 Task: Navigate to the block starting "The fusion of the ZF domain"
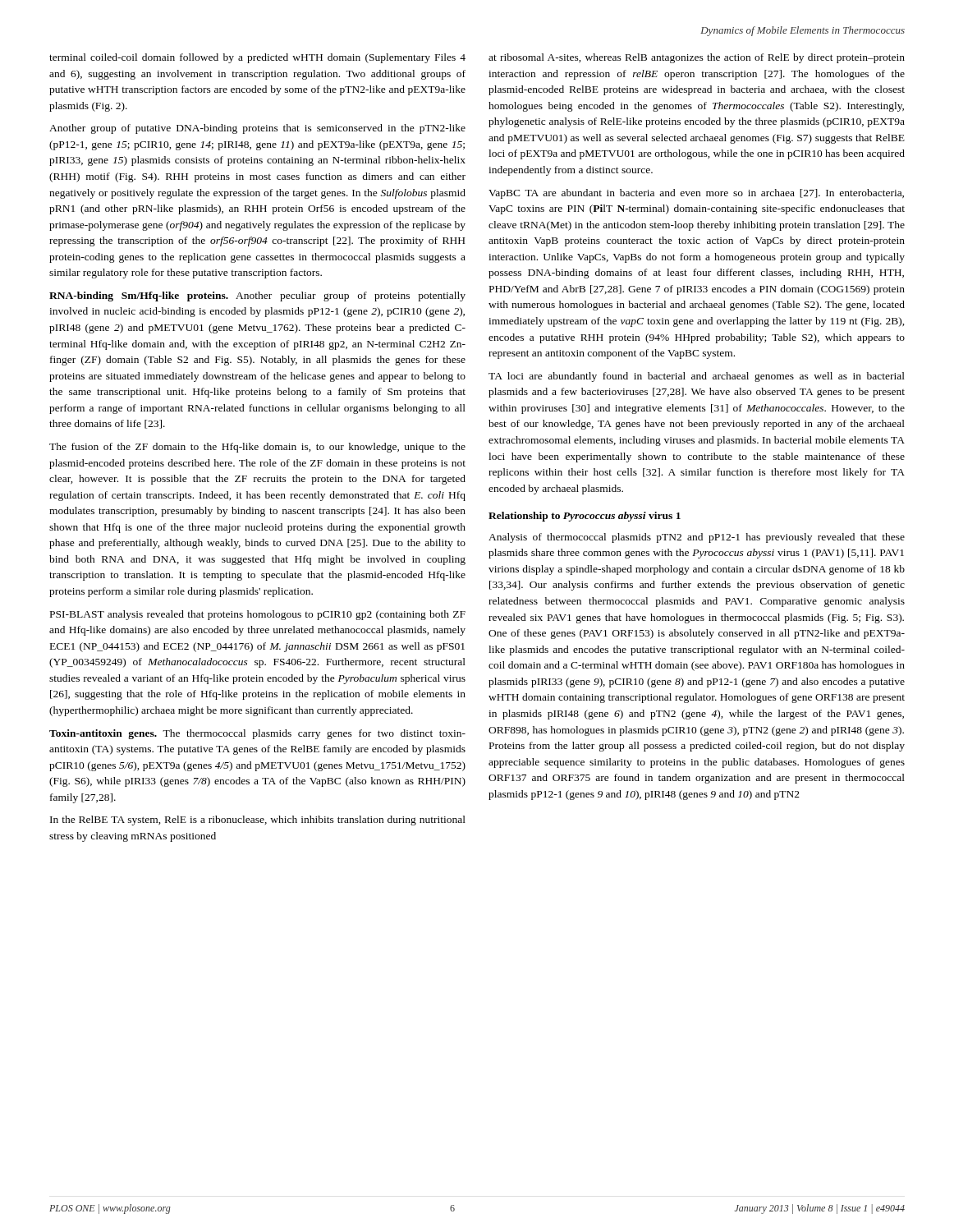(x=257, y=519)
